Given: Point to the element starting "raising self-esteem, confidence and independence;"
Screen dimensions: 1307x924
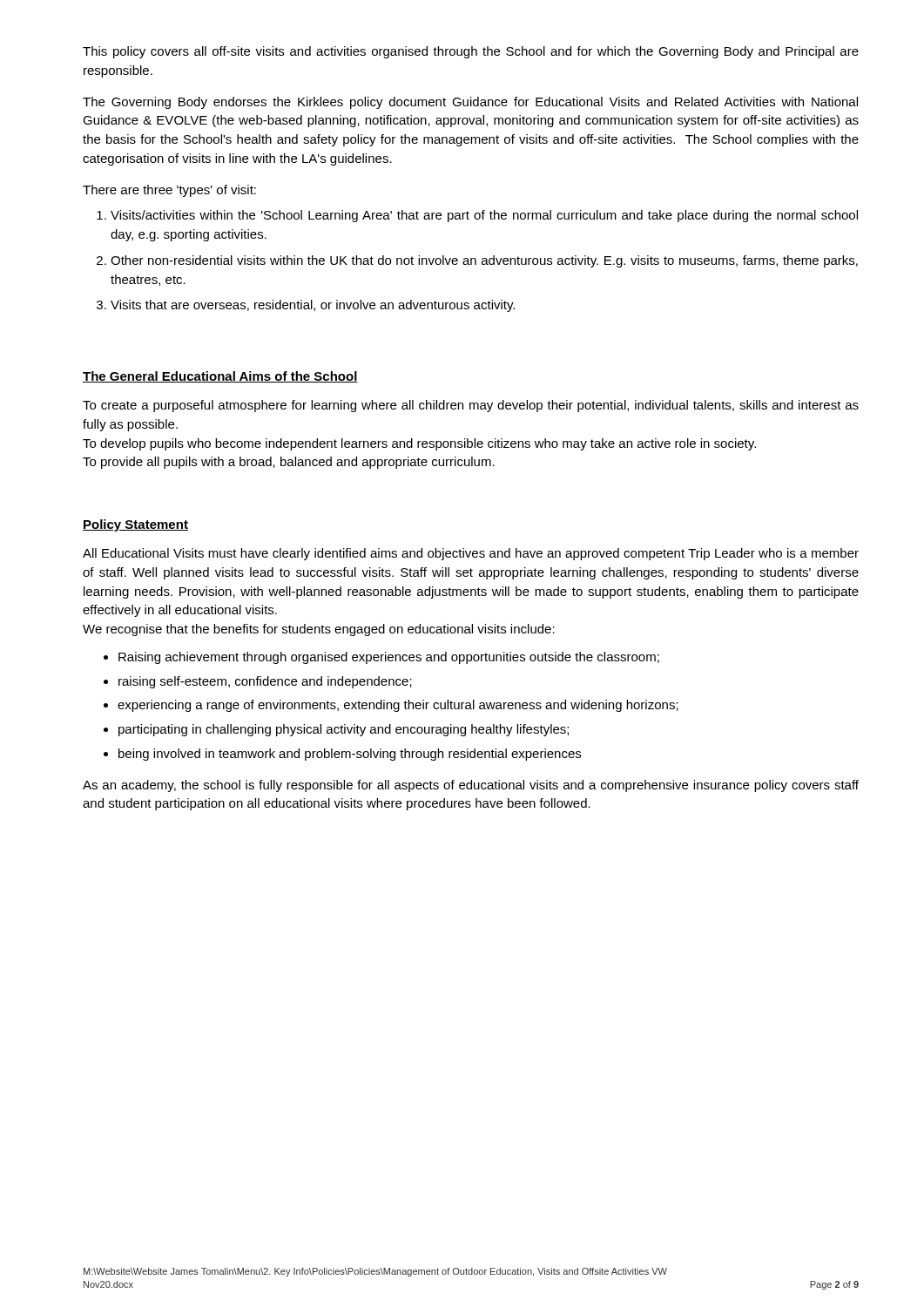Looking at the screenshot, I should (x=265, y=680).
